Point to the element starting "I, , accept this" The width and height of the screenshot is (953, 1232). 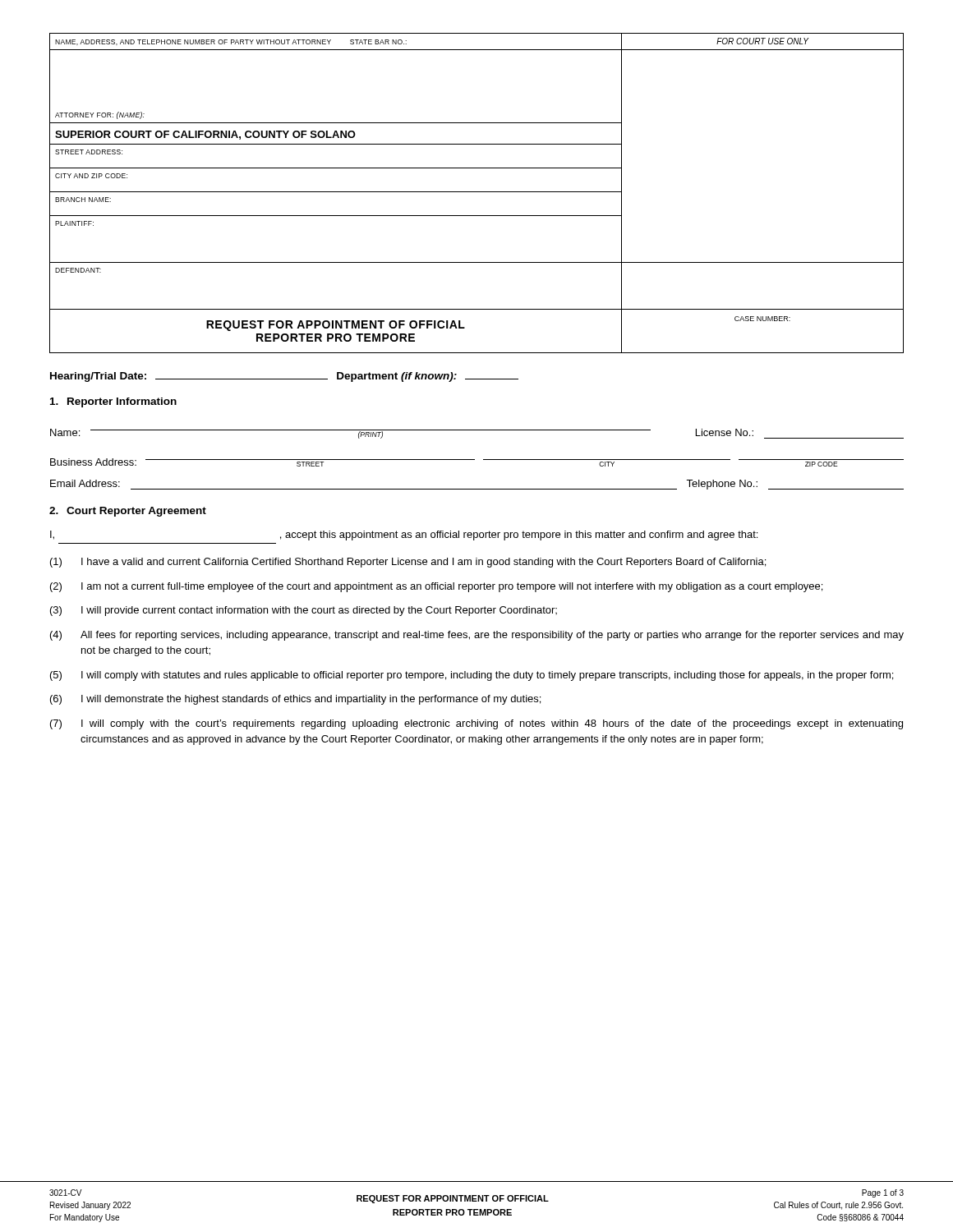(x=404, y=535)
